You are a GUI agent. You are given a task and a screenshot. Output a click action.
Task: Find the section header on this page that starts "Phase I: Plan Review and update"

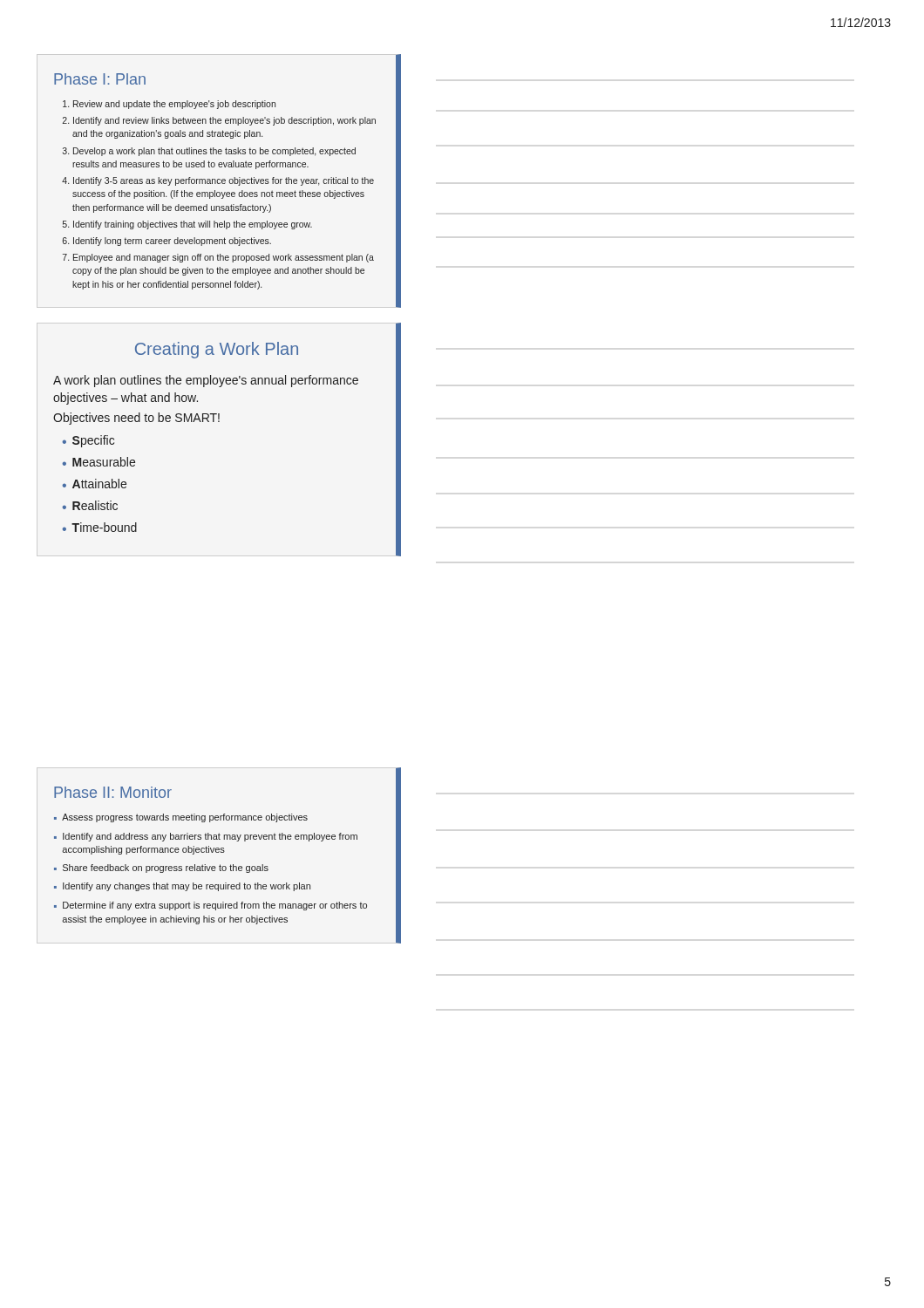[x=219, y=181]
